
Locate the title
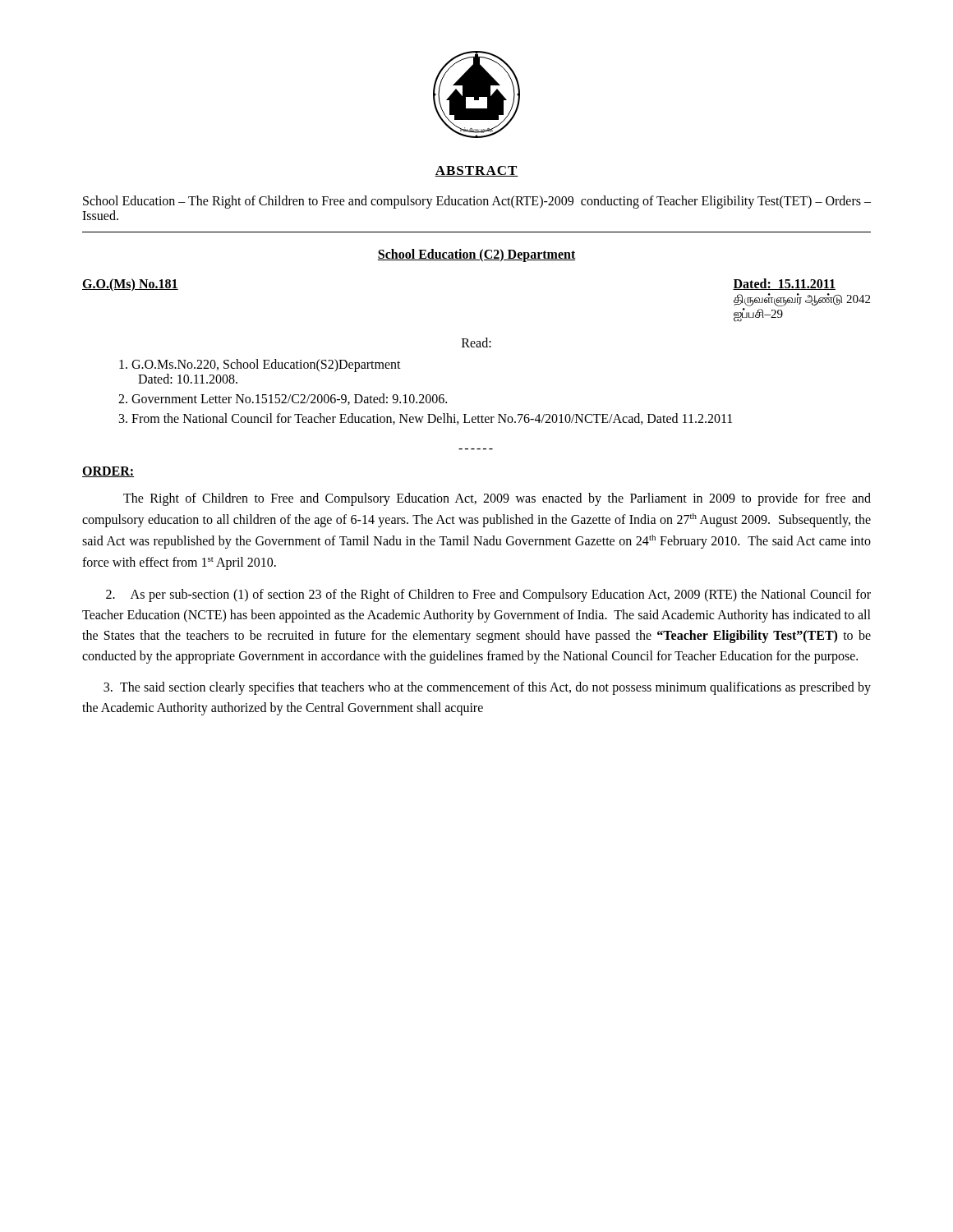pos(476,170)
